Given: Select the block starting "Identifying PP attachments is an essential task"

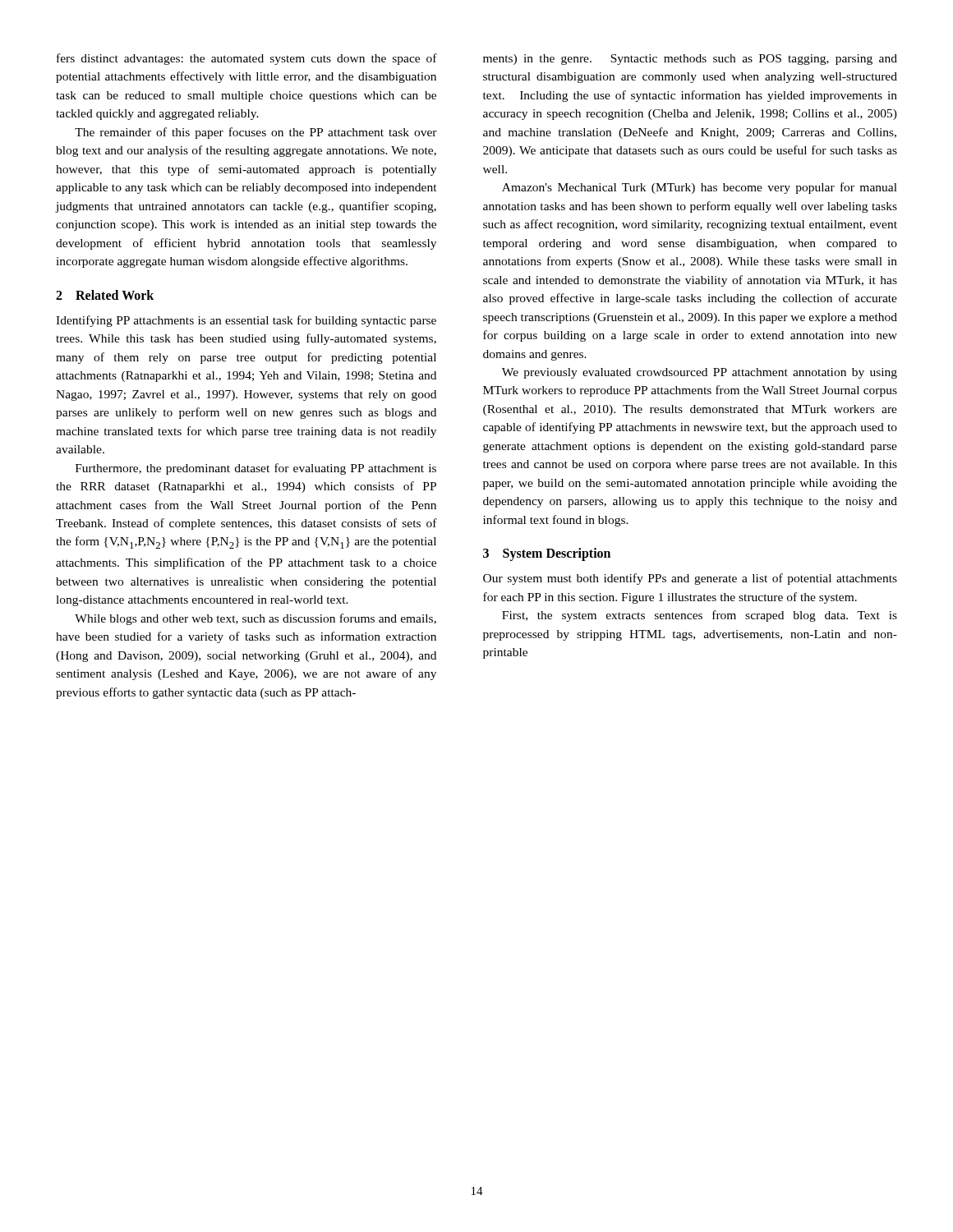Looking at the screenshot, I should [246, 506].
